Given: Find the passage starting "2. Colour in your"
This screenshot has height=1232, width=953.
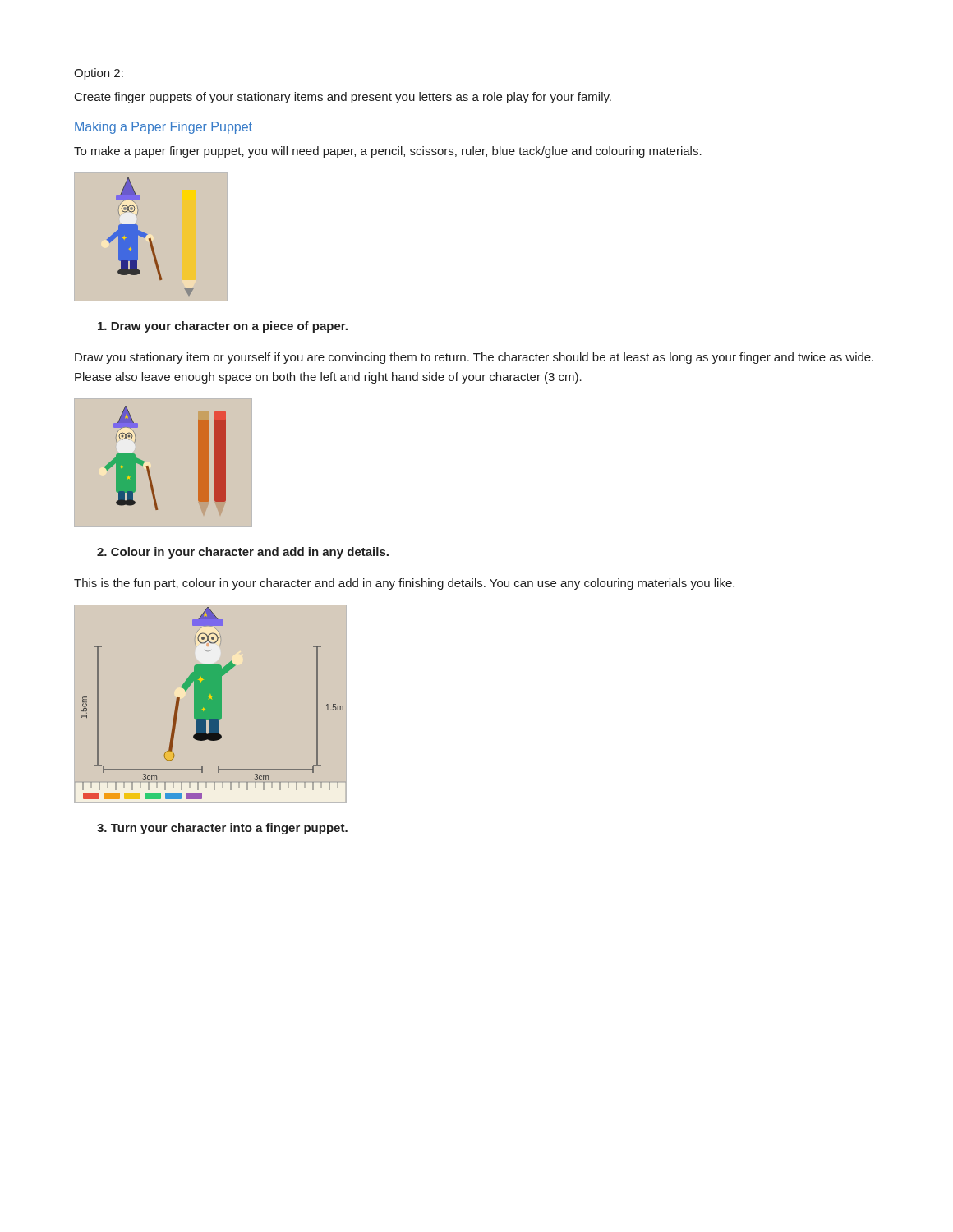Looking at the screenshot, I should tap(243, 551).
